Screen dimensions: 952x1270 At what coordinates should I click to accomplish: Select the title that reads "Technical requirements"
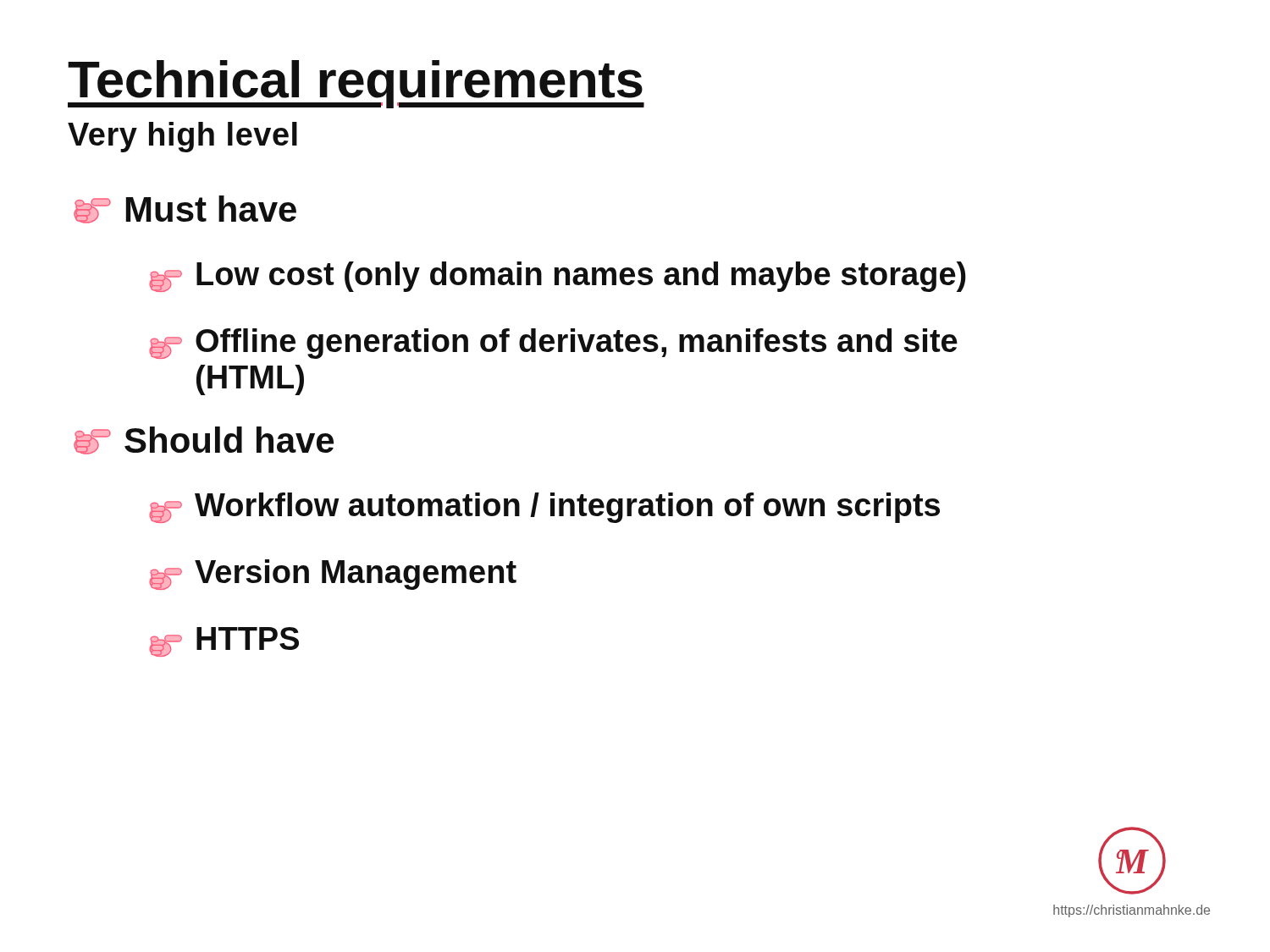pyautogui.click(x=356, y=80)
